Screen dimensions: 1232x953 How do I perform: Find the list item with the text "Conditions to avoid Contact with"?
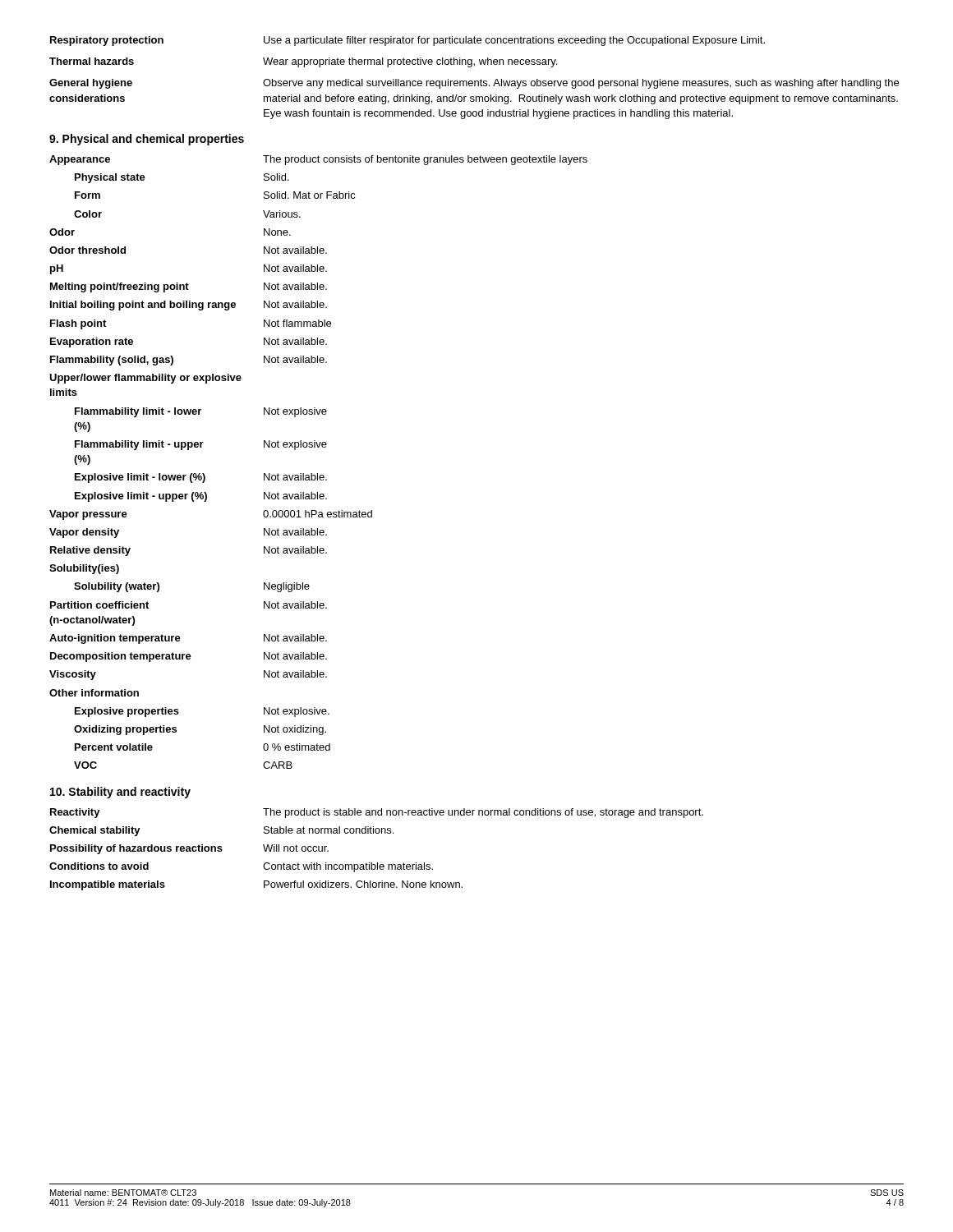click(95, 867)
